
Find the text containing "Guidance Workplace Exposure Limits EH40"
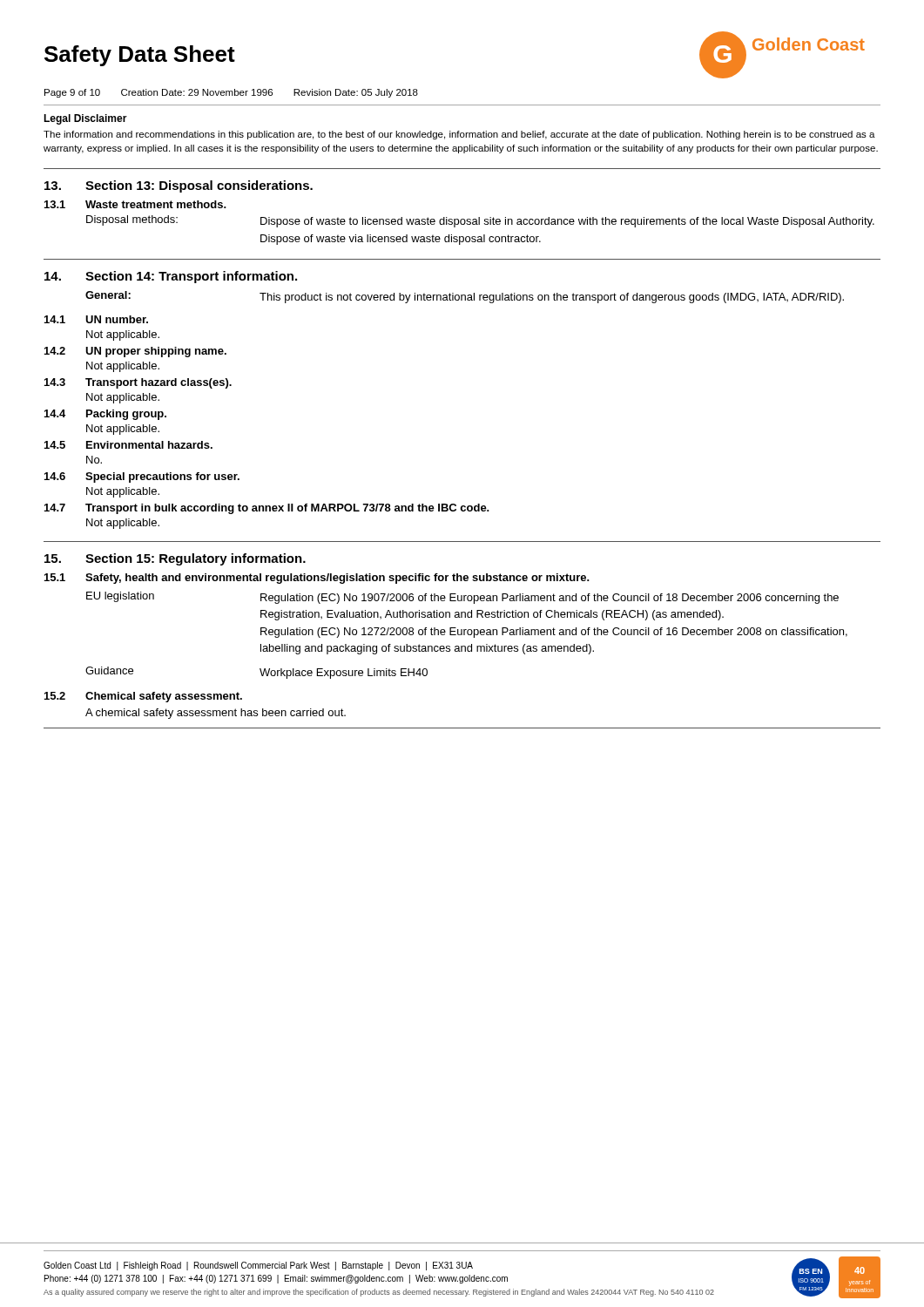pyautogui.click(x=108, y=672)
